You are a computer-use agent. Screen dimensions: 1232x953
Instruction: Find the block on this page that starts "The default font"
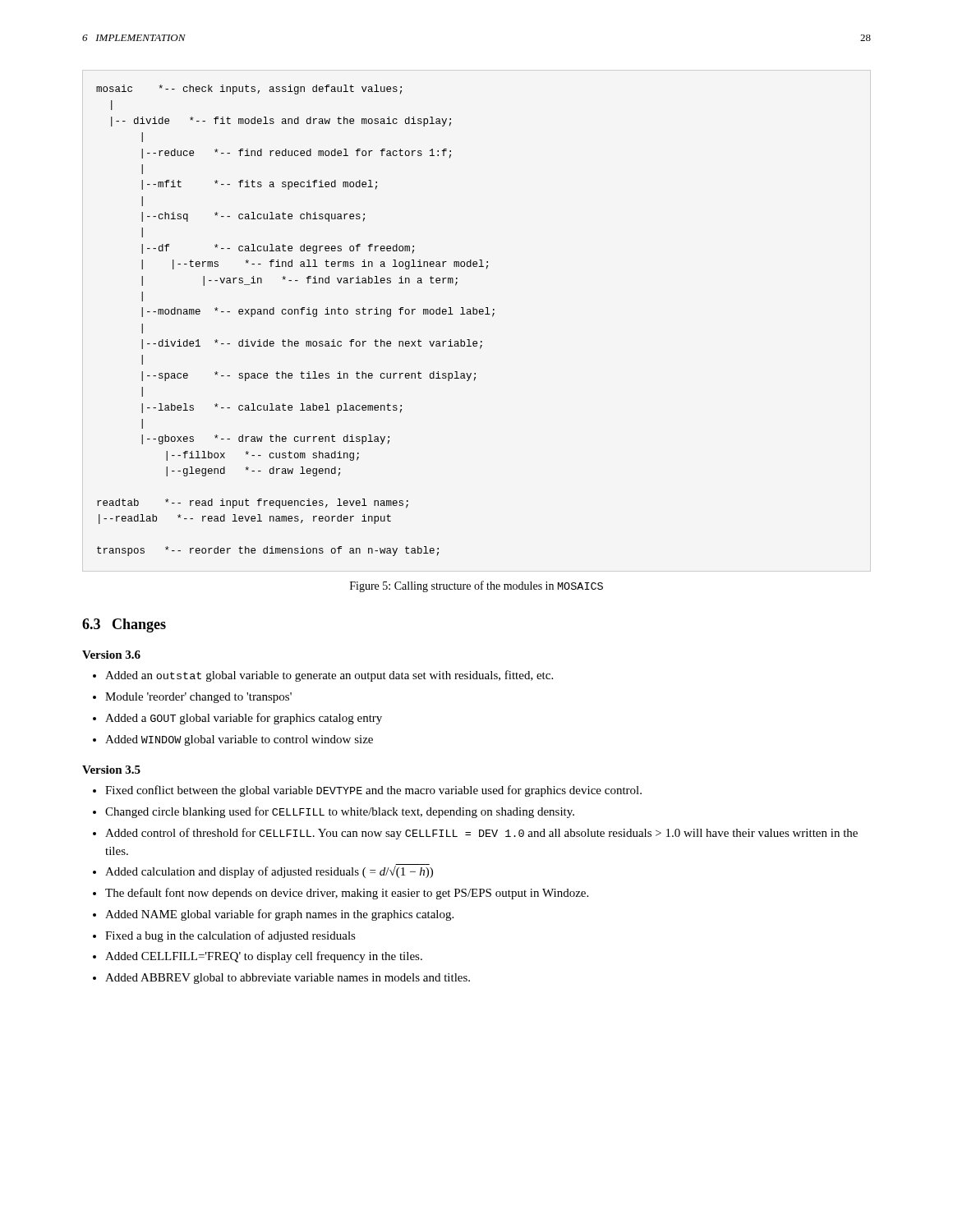pos(347,893)
